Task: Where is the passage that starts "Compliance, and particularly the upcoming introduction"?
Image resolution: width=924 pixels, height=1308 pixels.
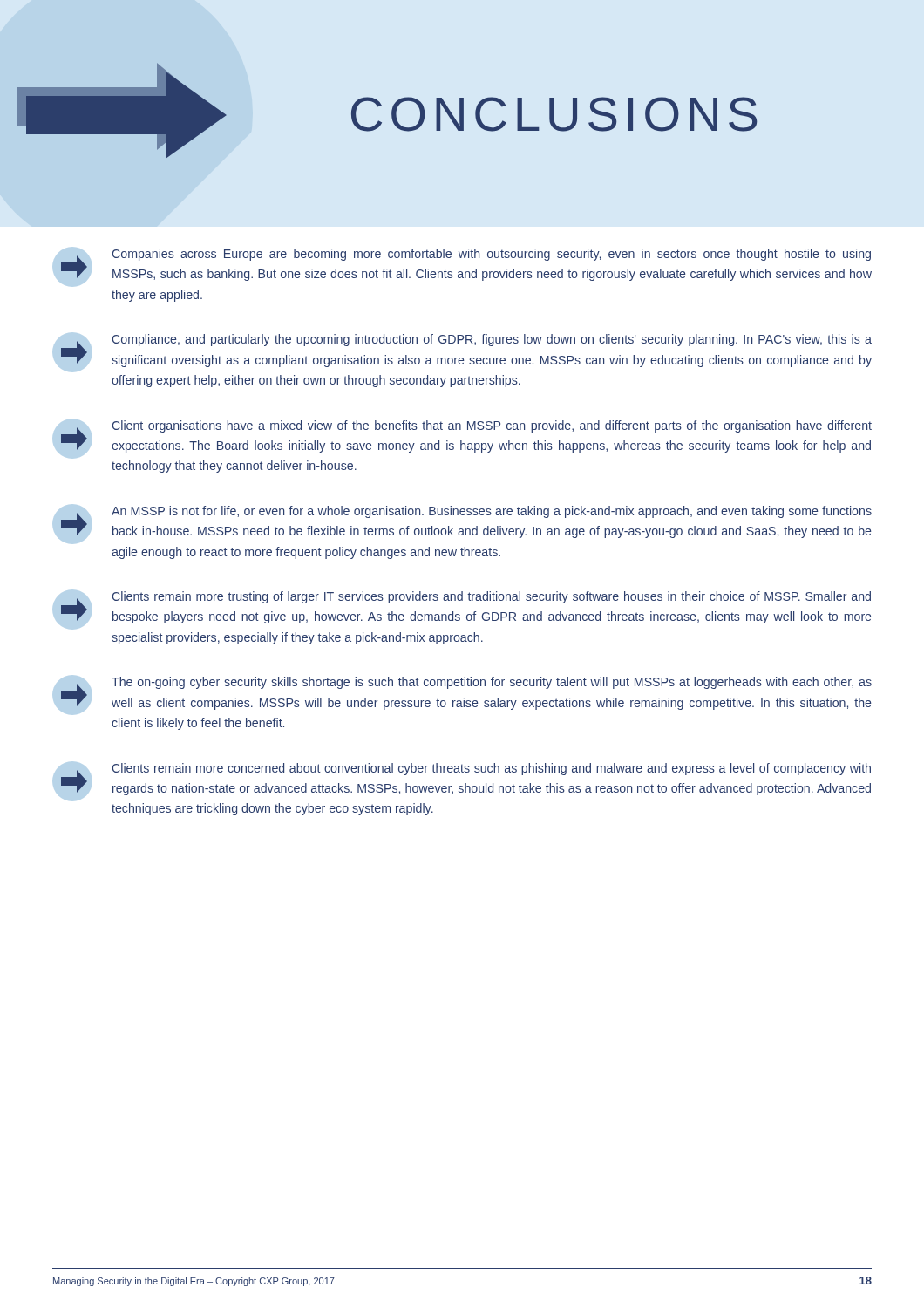Action: (462, 360)
